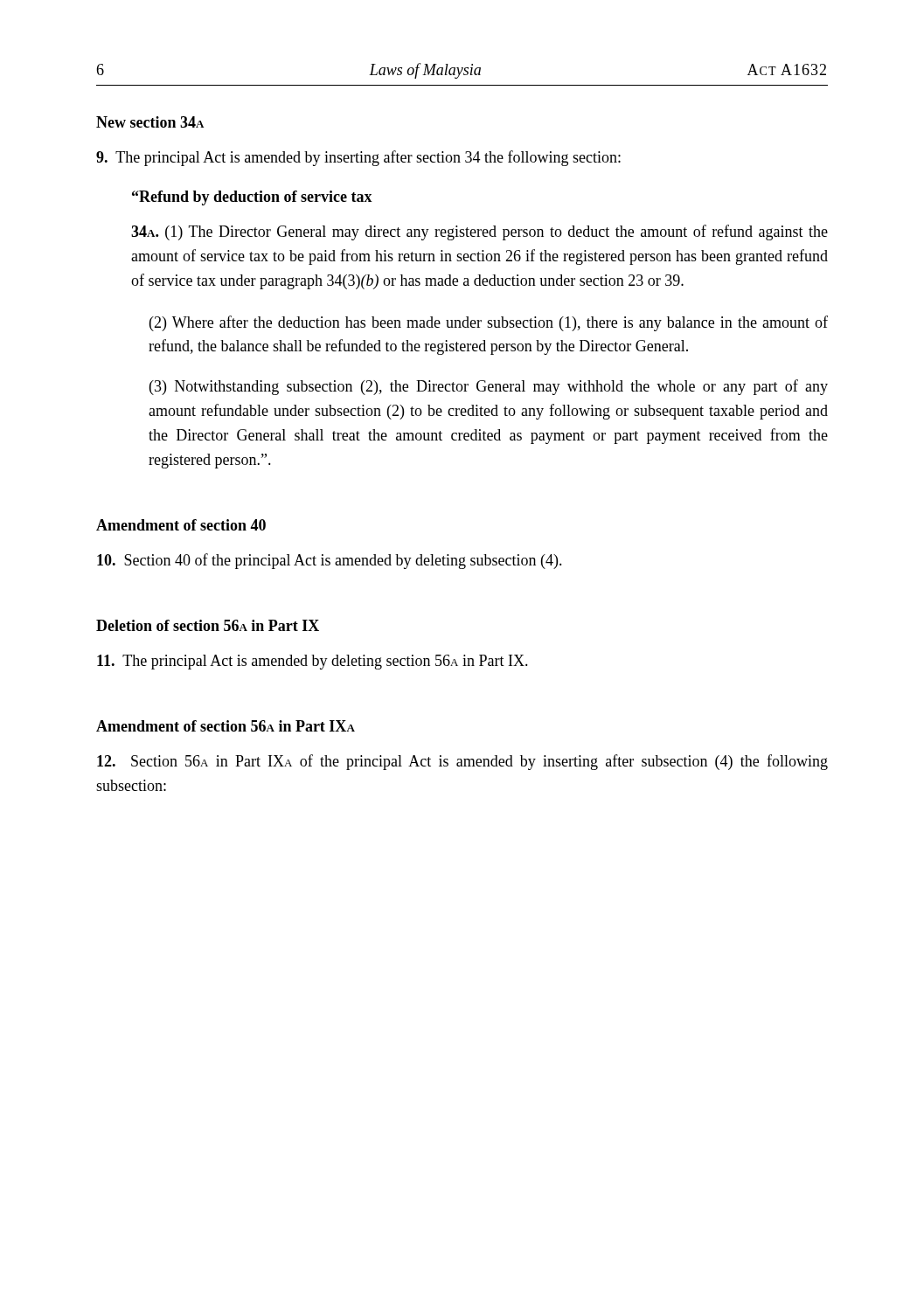Point to the section header beginning "“Refund by deduction"
924x1311 pixels.
(252, 197)
